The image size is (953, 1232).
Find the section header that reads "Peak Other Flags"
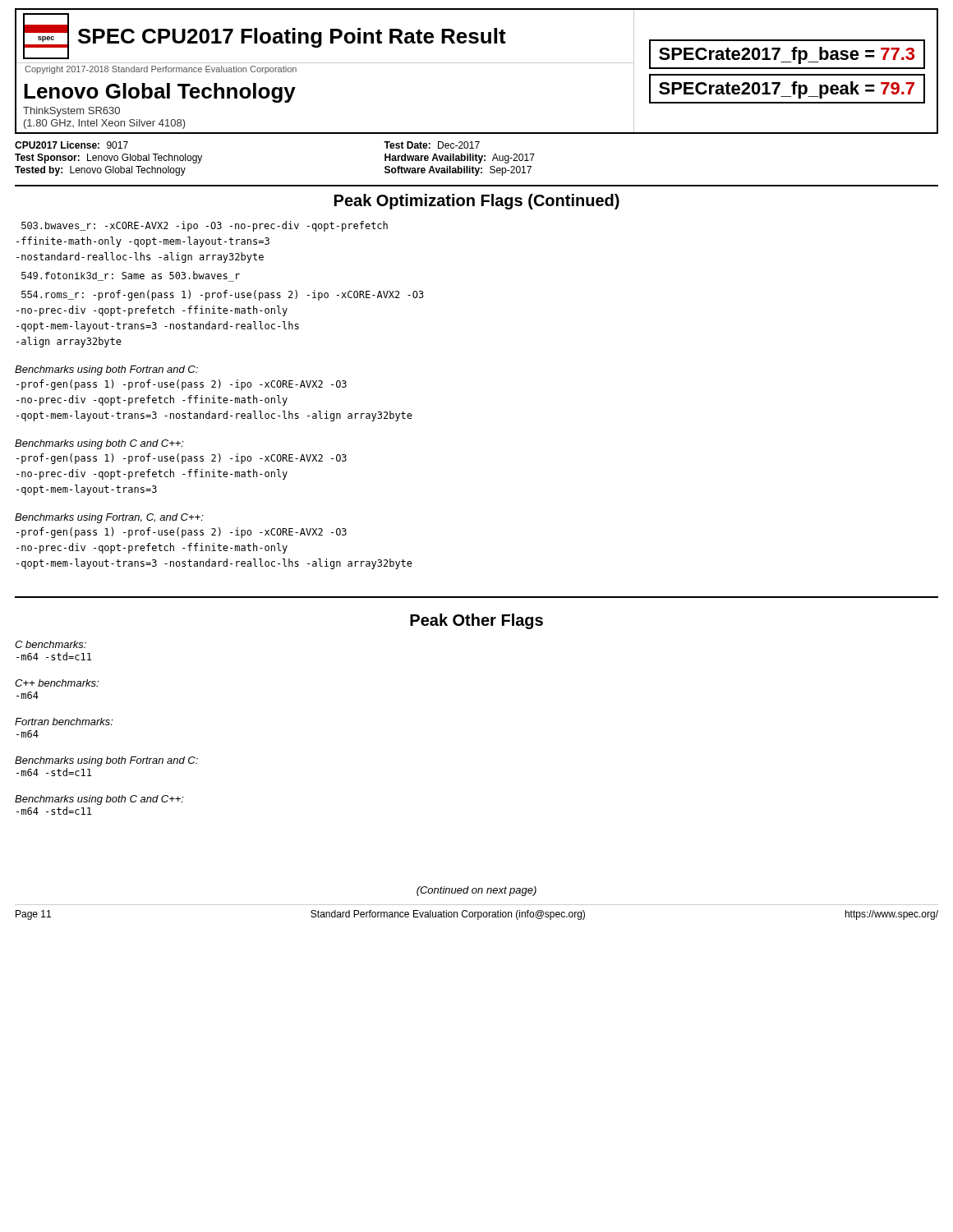tap(476, 620)
